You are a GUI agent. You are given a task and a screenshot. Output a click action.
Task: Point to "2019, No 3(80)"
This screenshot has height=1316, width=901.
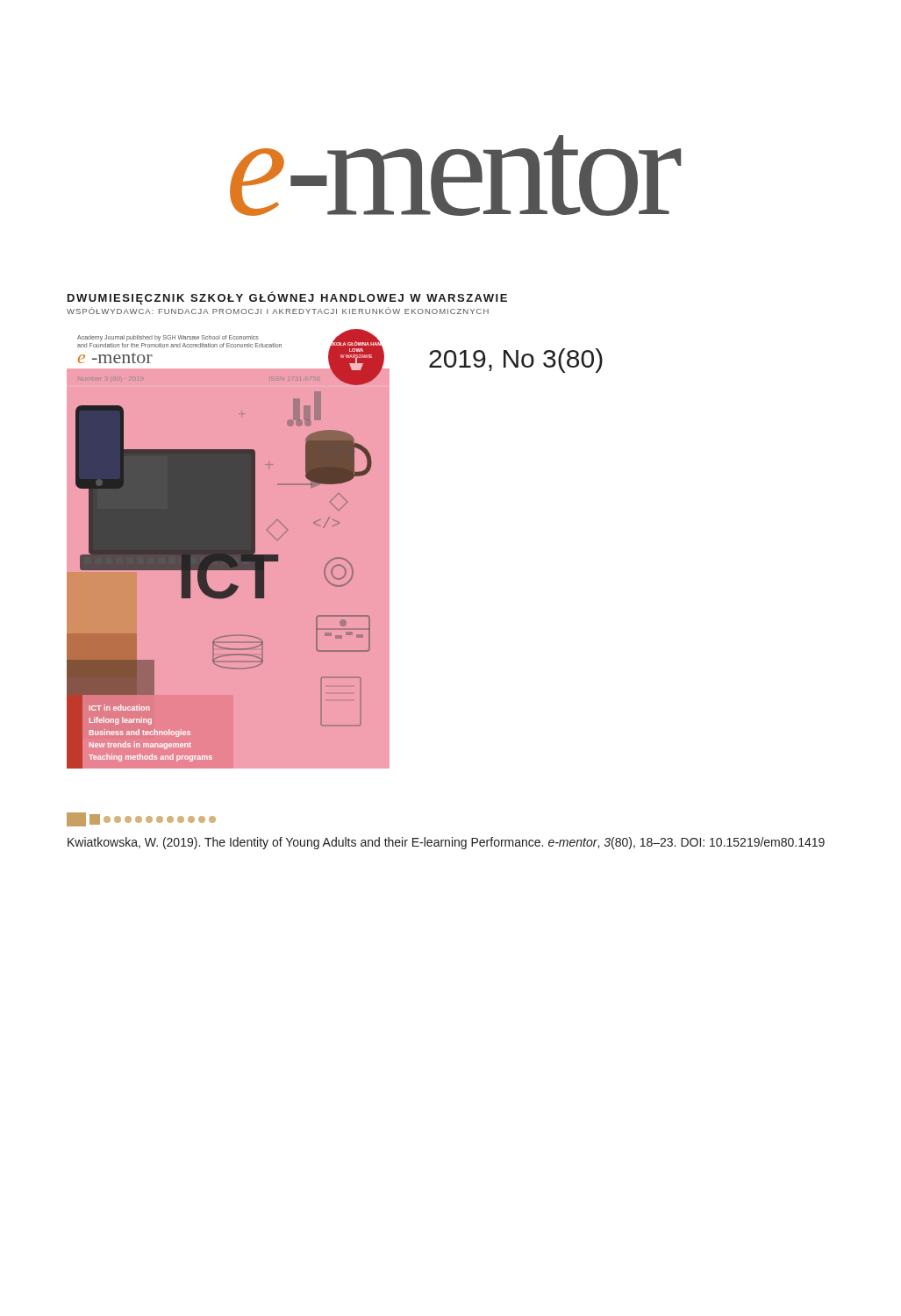pyautogui.click(x=516, y=358)
